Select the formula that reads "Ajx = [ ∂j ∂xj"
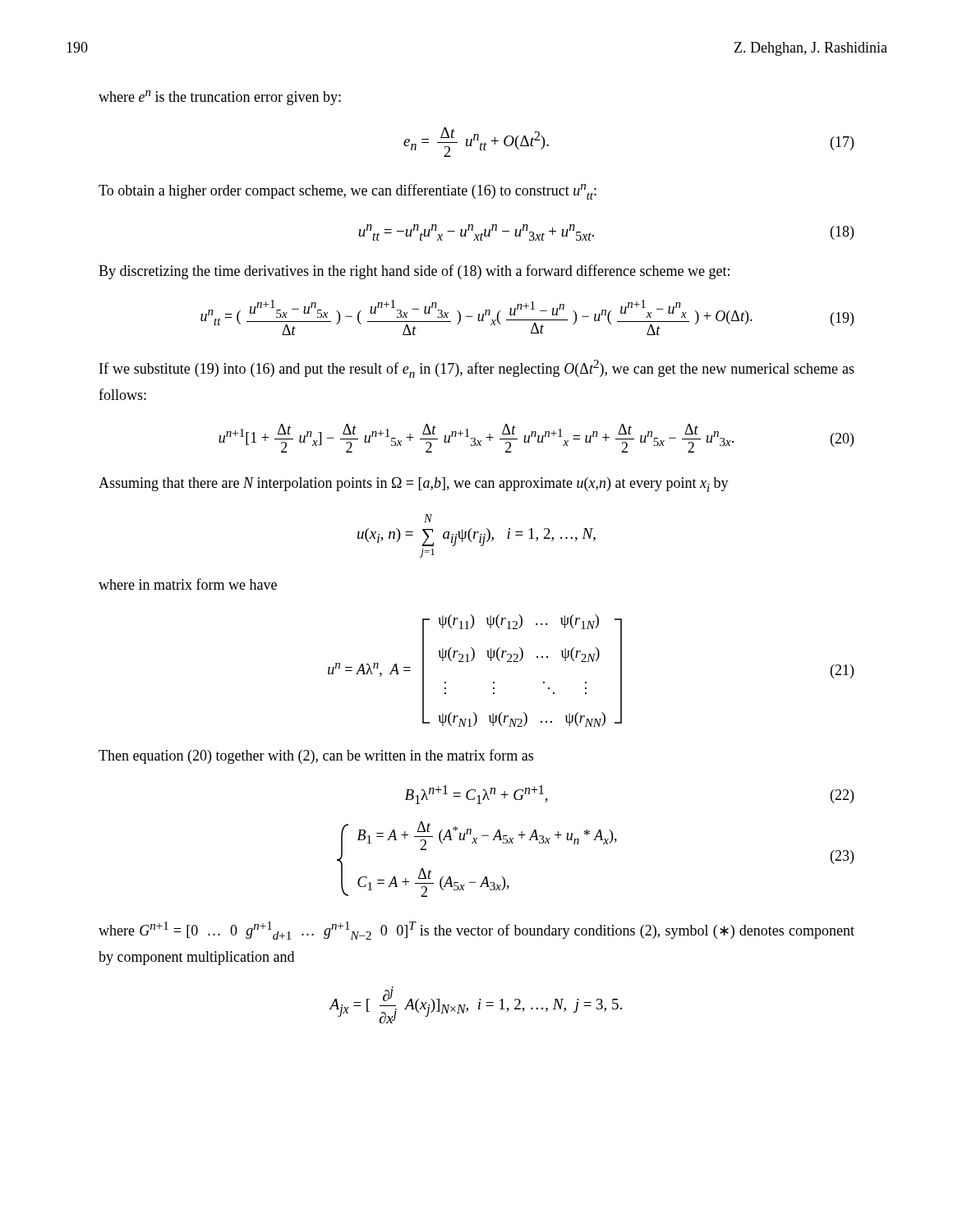 click(476, 1006)
